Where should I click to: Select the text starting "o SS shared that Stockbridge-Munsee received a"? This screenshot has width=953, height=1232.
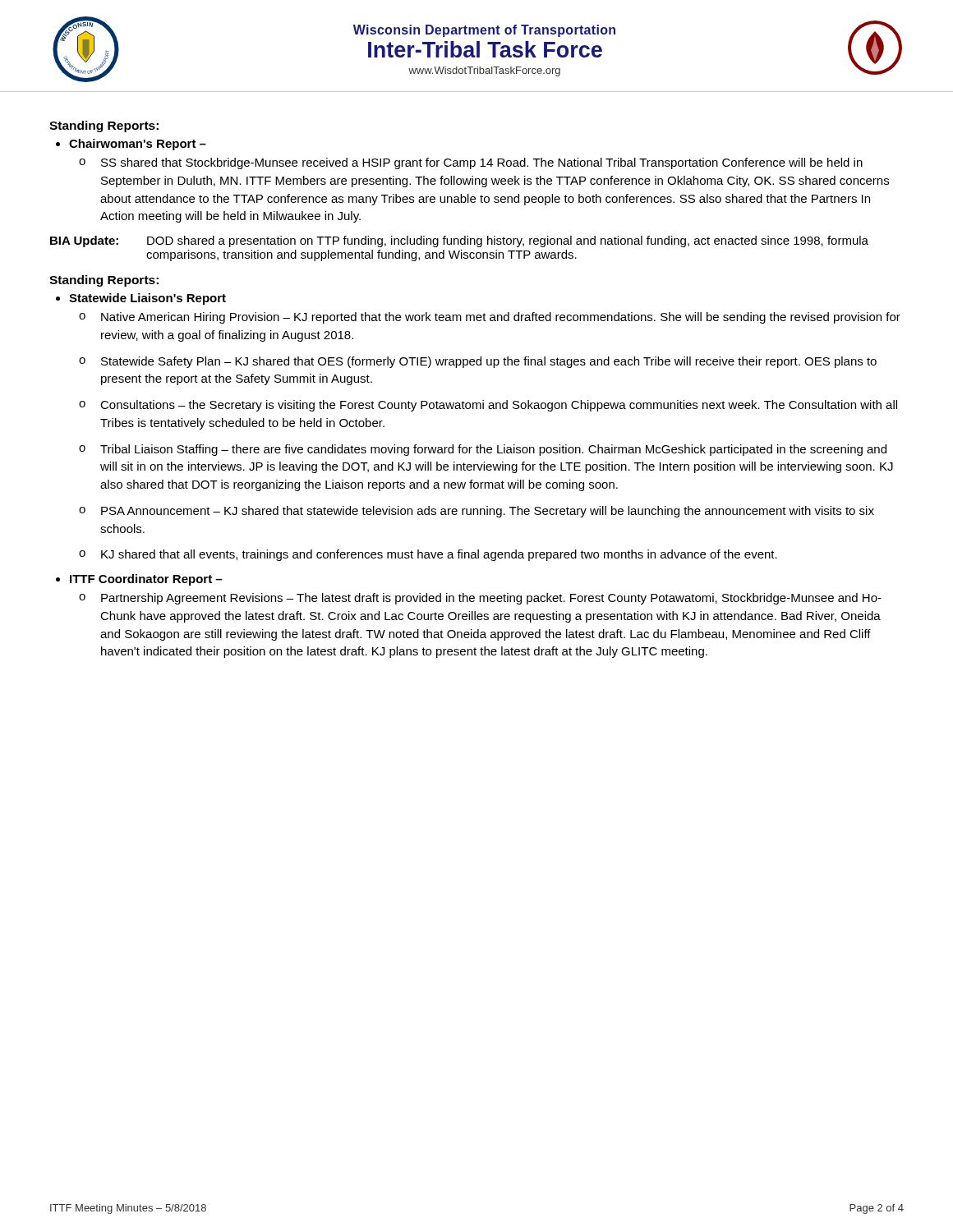point(491,189)
